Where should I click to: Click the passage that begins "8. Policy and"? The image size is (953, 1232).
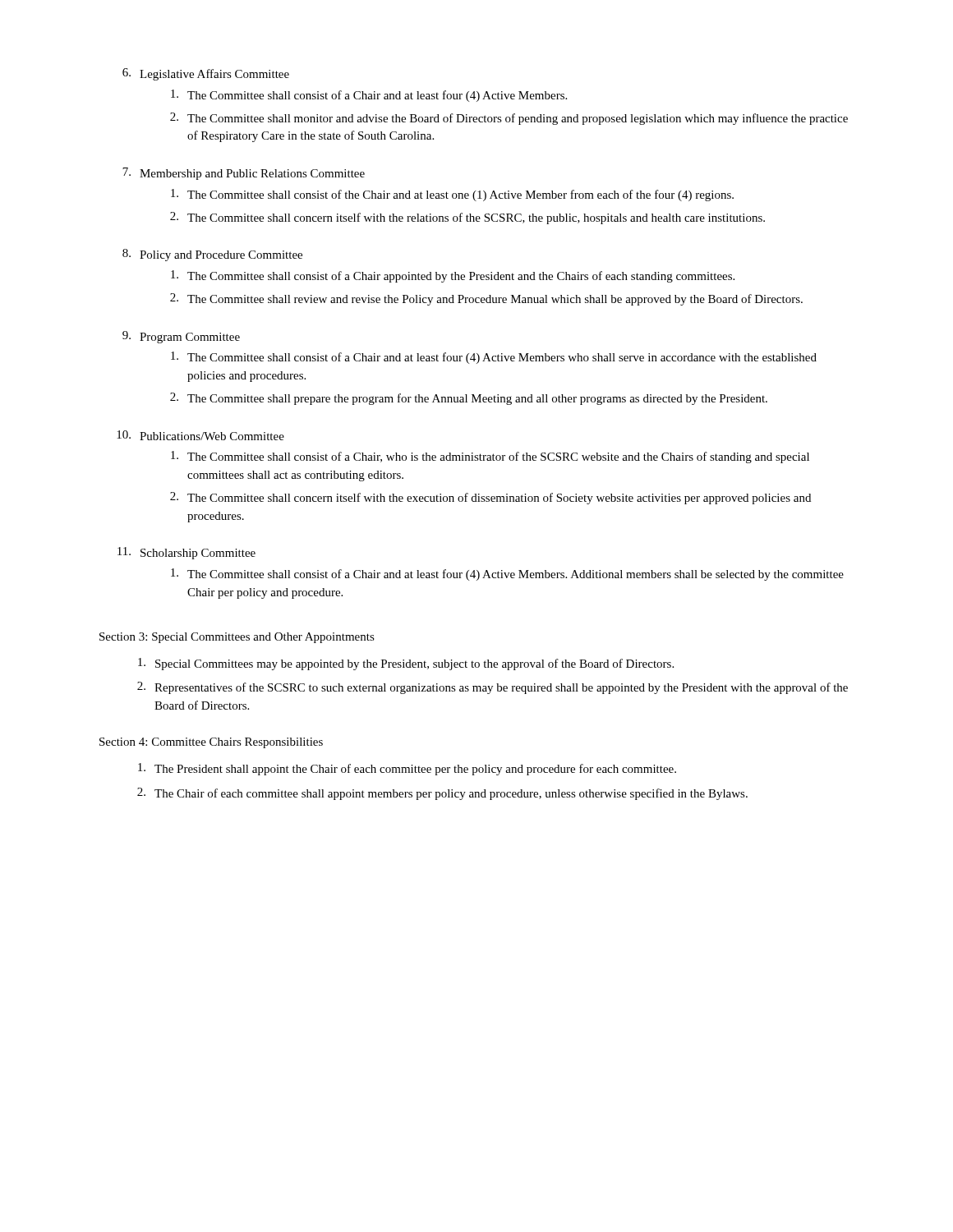(x=476, y=280)
